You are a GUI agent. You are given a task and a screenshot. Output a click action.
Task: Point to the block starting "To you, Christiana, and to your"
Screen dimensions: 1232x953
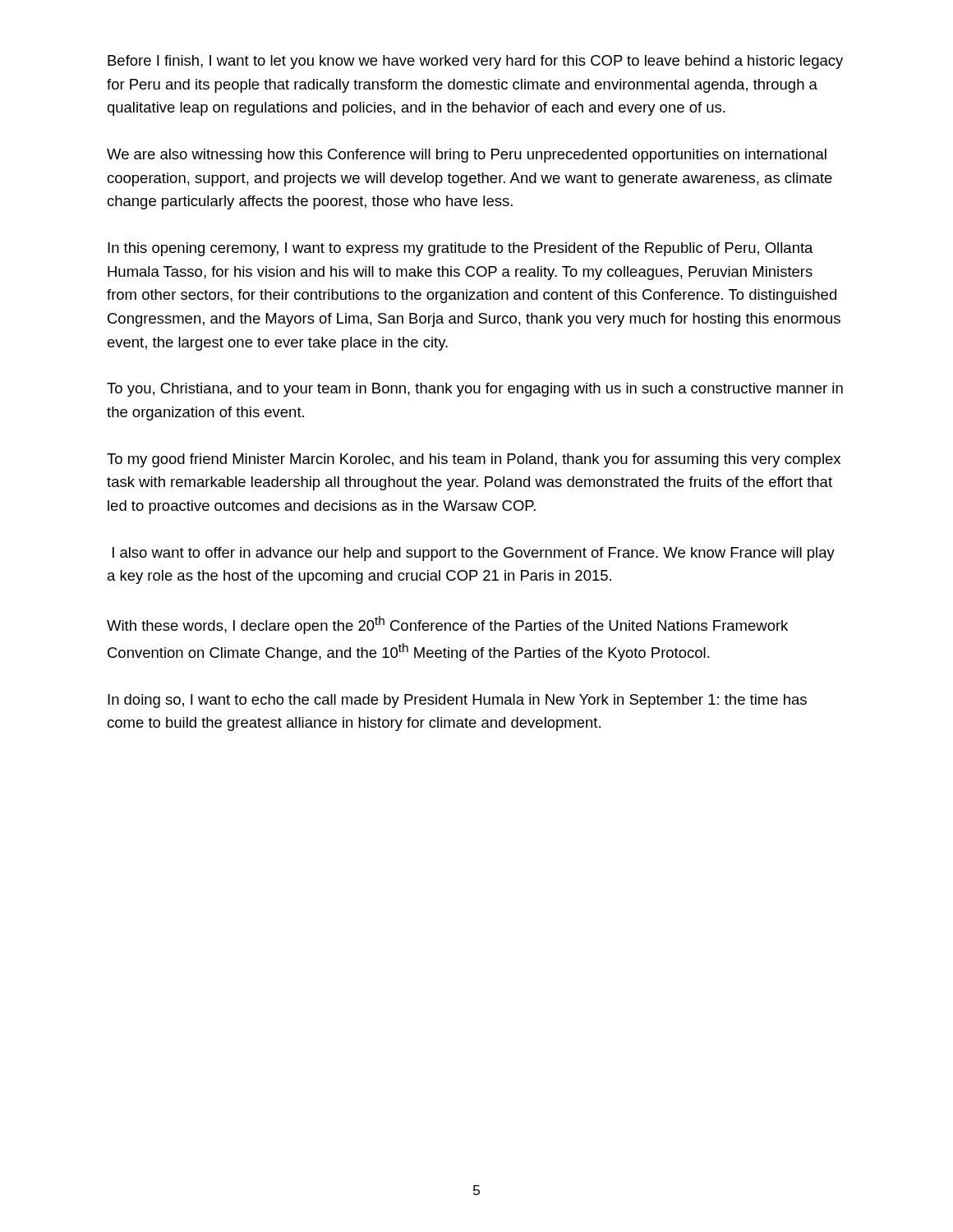tap(475, 400)
